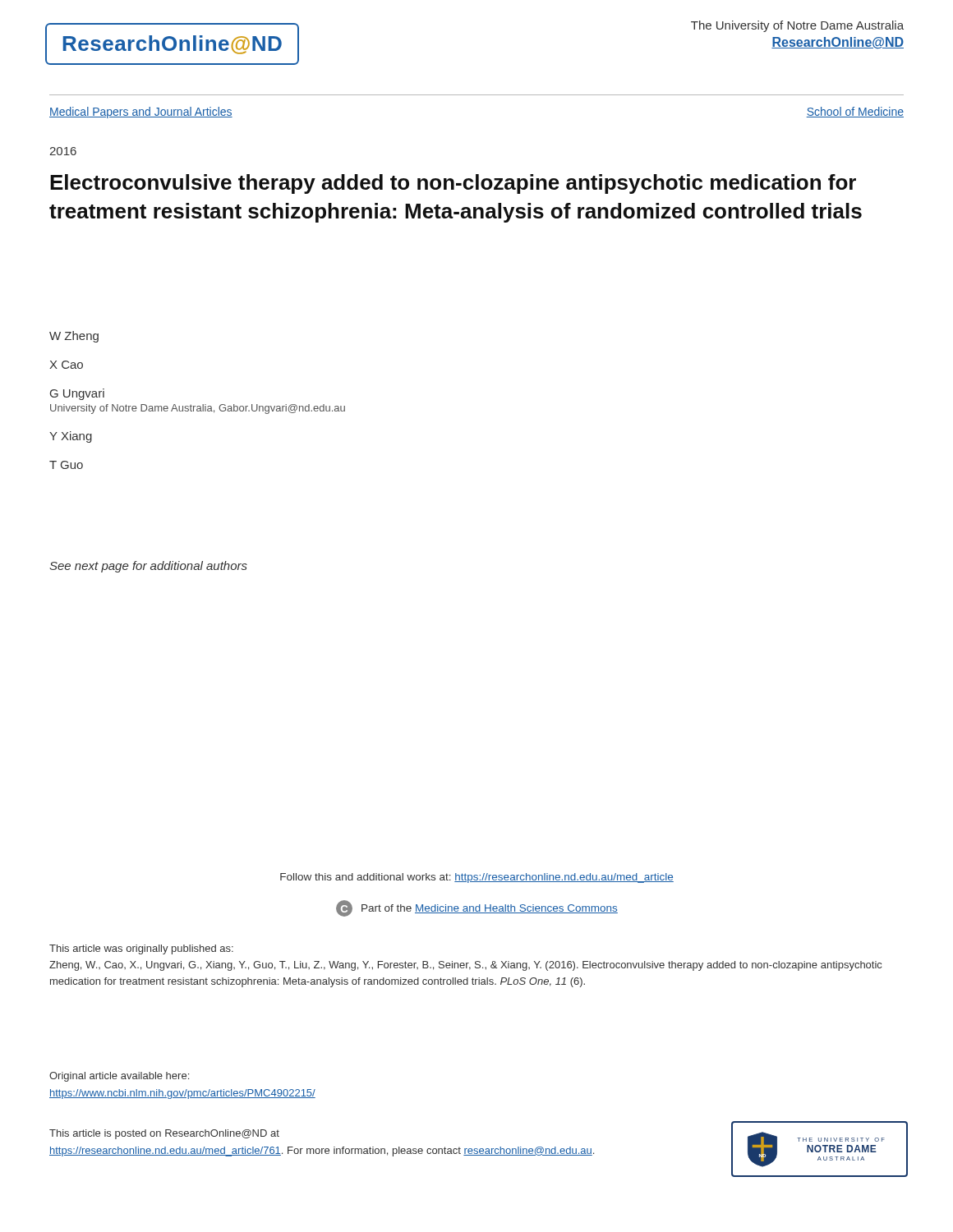
Task: Find the block starting "C Part of the Medicine and Health Sciences"
Action: (476, 908)
